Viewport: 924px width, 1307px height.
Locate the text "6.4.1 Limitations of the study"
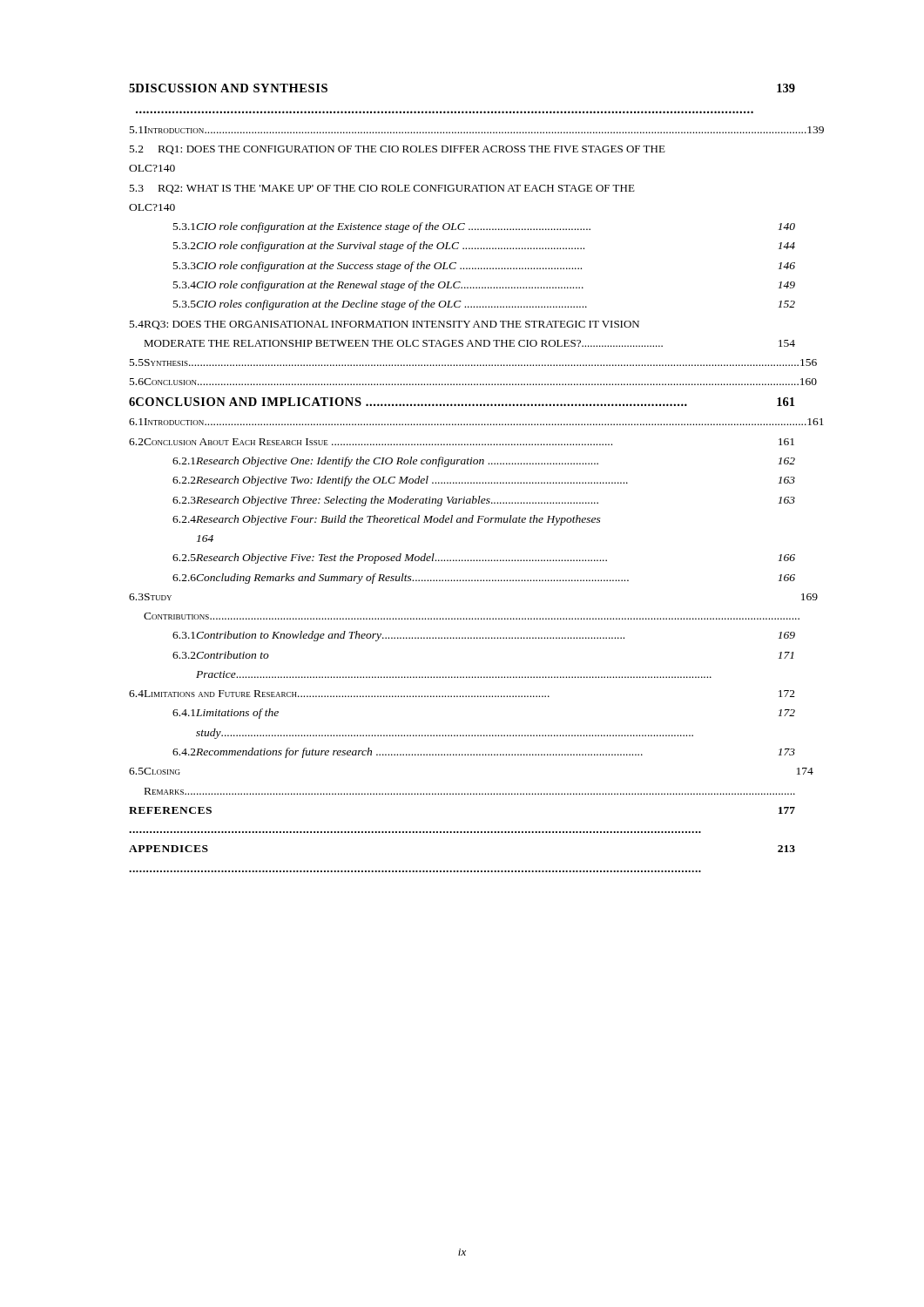click(484, 723)
